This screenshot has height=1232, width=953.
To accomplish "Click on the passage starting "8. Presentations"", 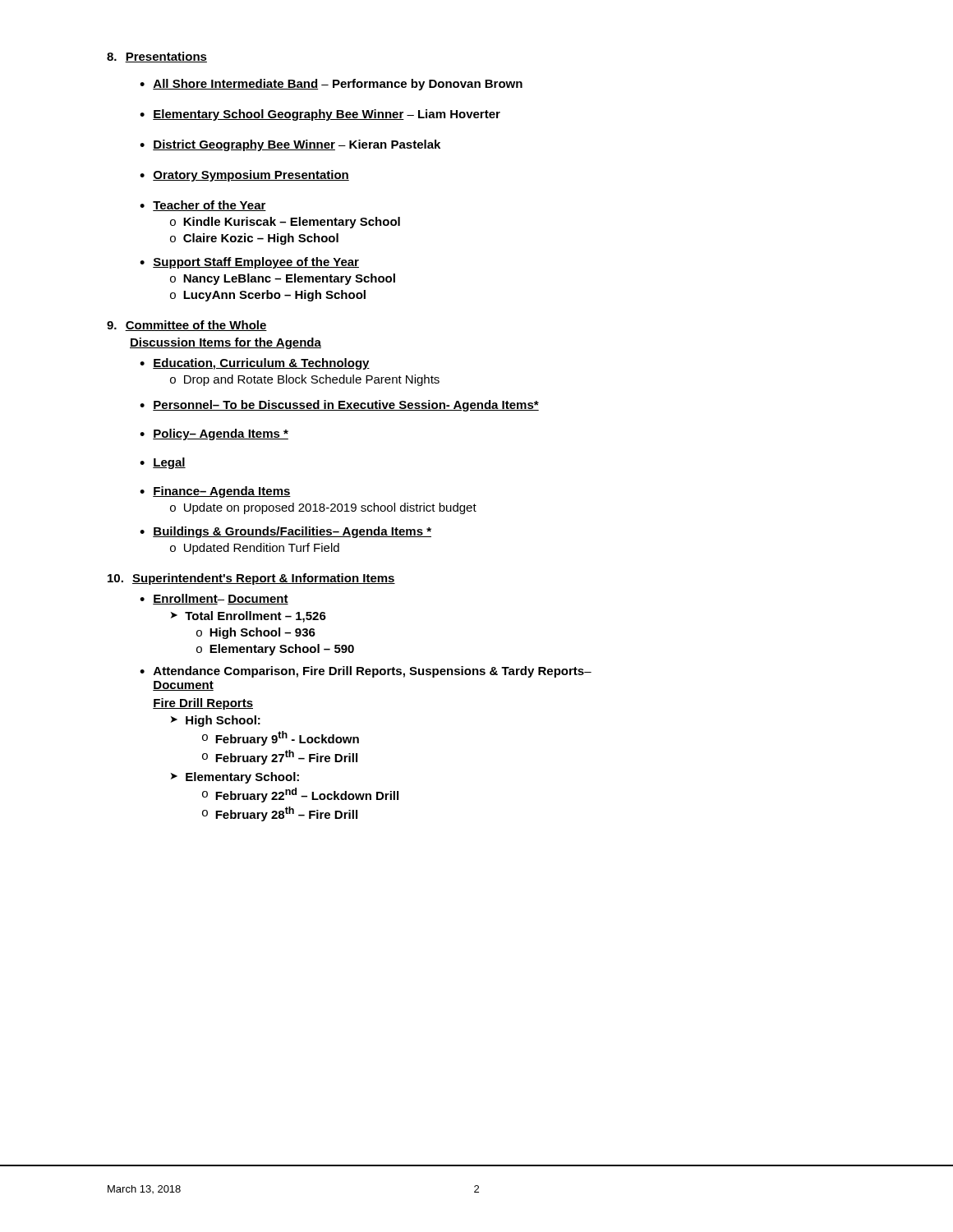I will point(157,56).
